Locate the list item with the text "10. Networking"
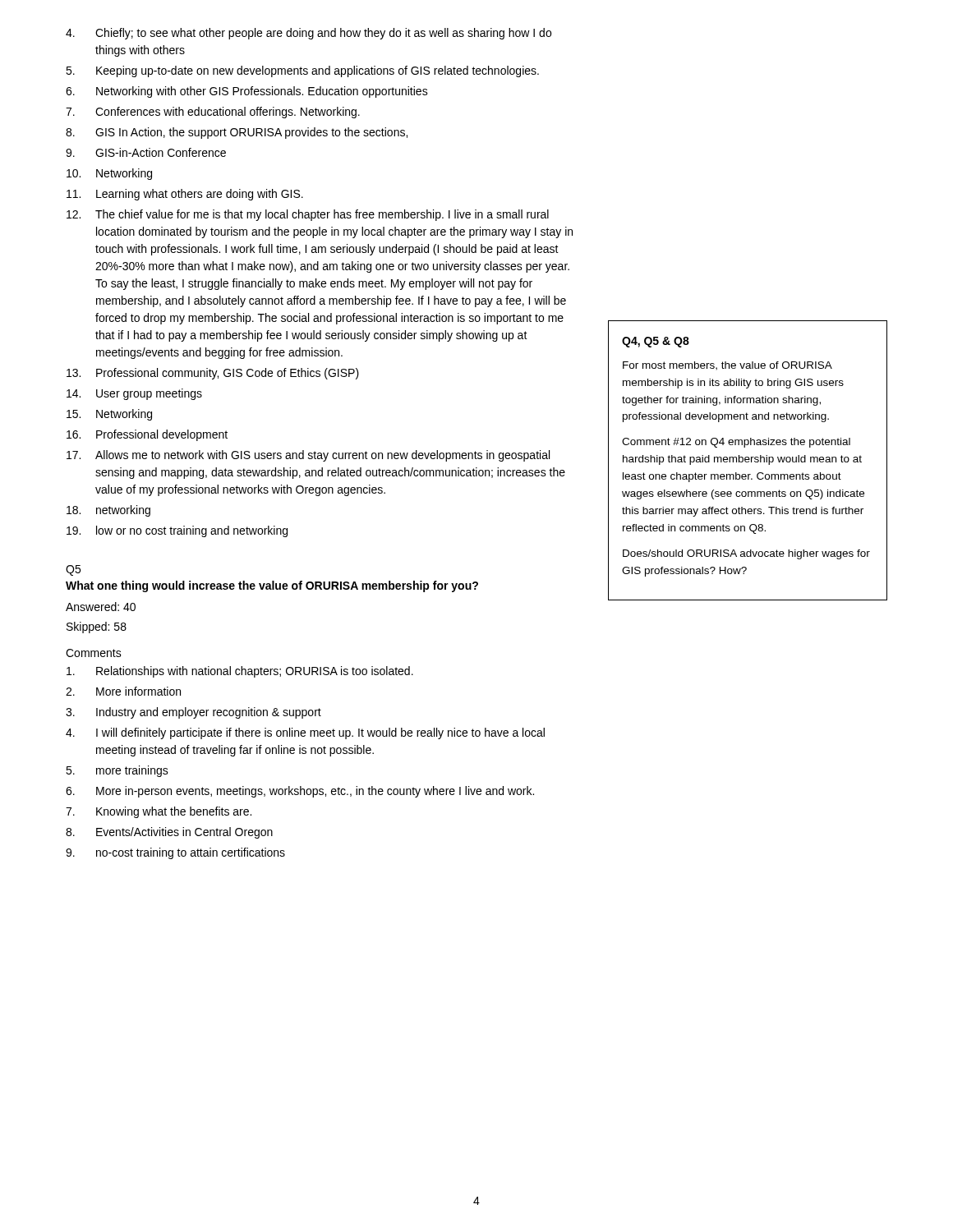The image size is (953, 1232). [109, 174]
